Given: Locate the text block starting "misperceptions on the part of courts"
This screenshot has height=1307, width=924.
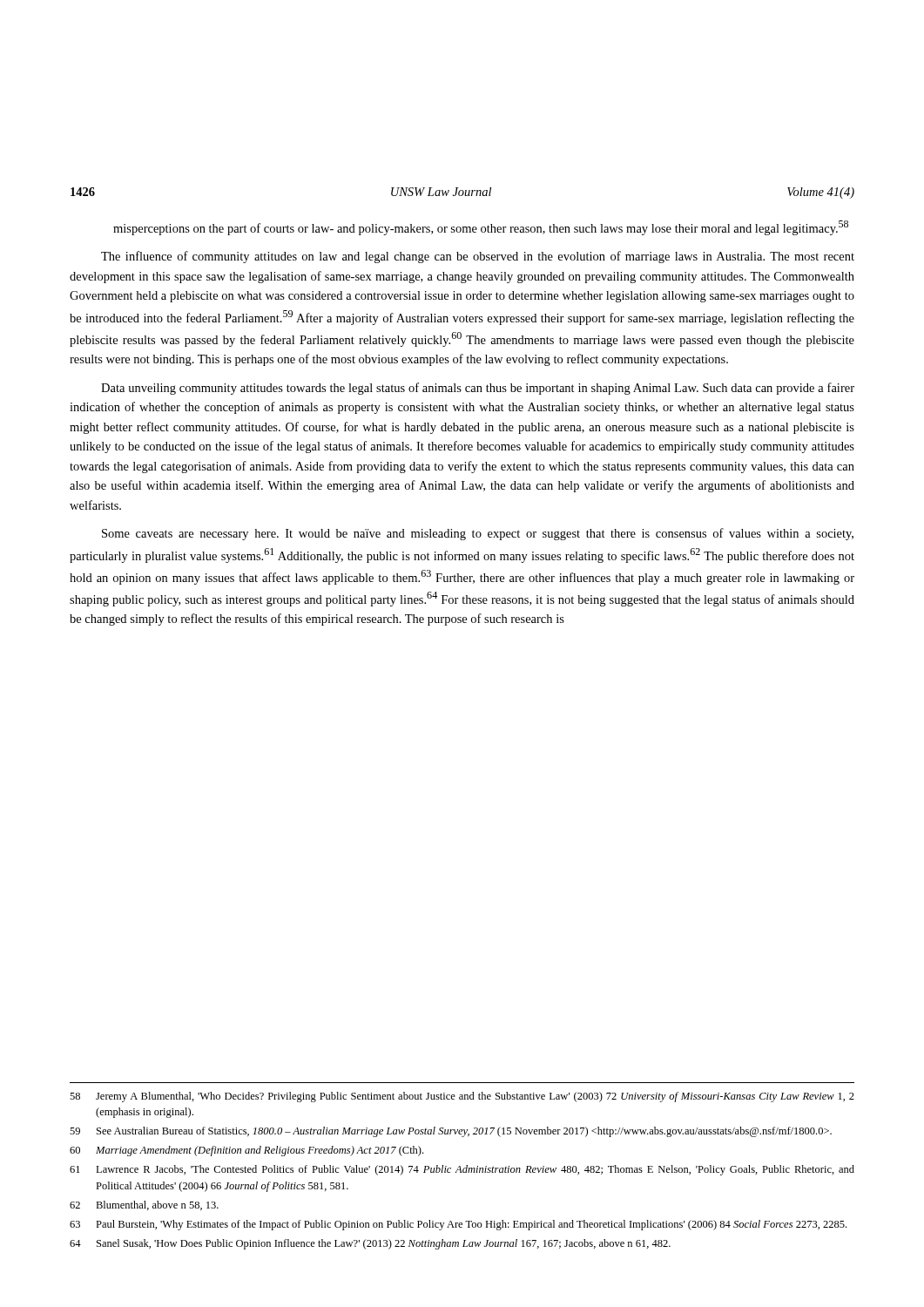Looking at the screenshot, I should point(481,227).
